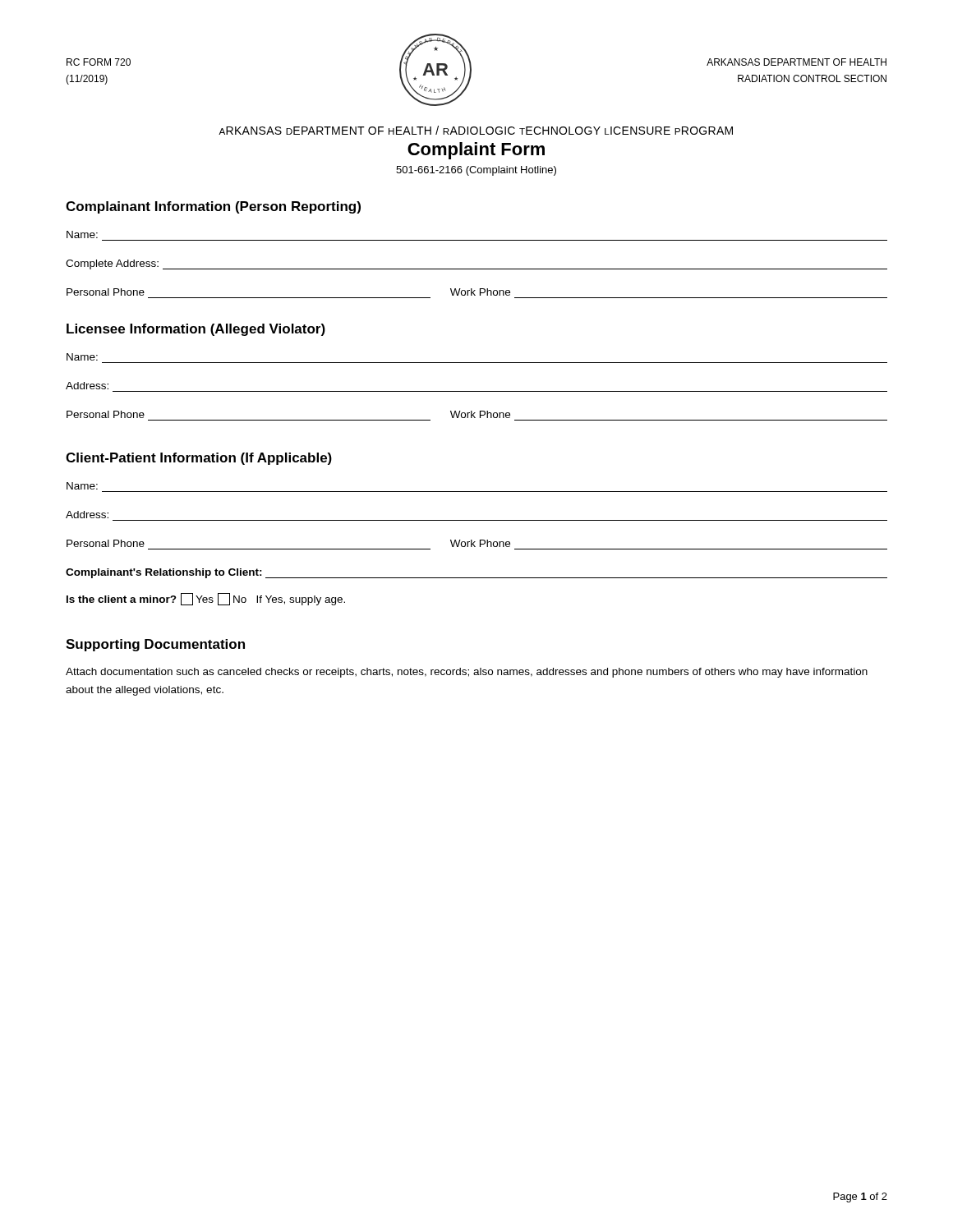Select the section header that says "Client-Patient Information (If Applicable)"
Screen dimensions: 1232x953
199,458
